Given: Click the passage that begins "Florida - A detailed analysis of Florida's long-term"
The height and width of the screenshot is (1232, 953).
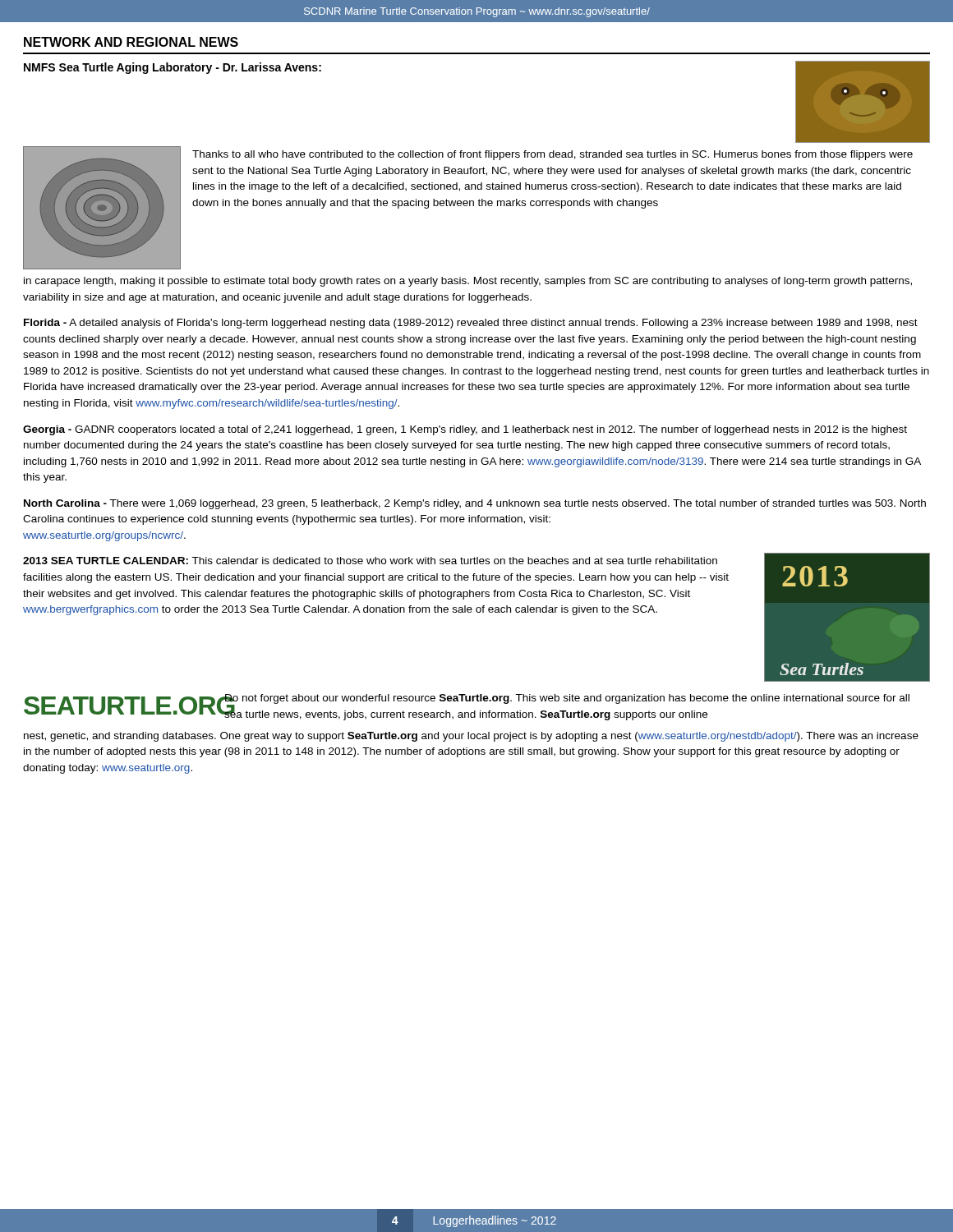Looking at the screenshot, I should (476, 363).
